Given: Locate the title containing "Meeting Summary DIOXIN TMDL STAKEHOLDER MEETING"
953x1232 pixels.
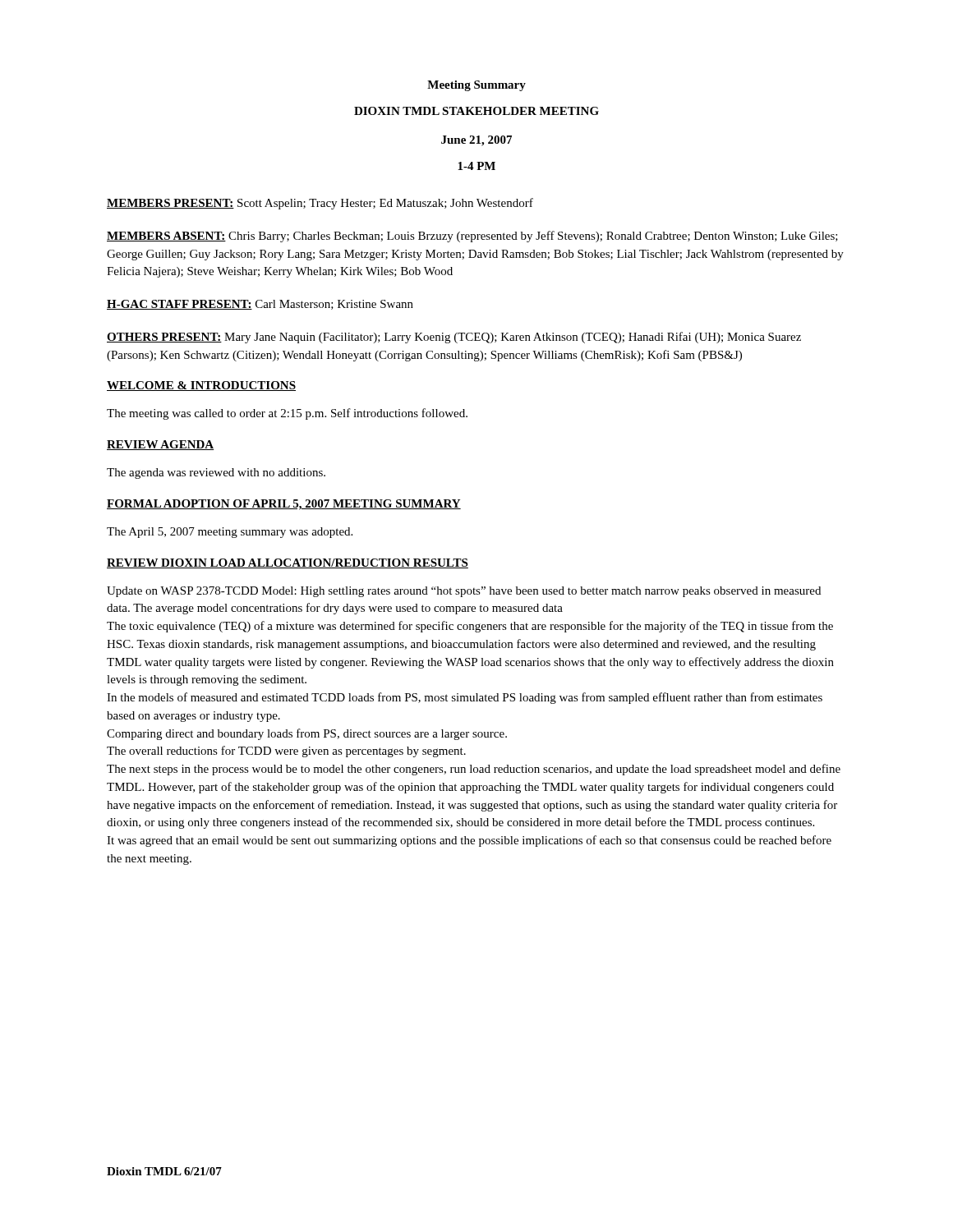Looking at the screenshot, I should [476, 98].
